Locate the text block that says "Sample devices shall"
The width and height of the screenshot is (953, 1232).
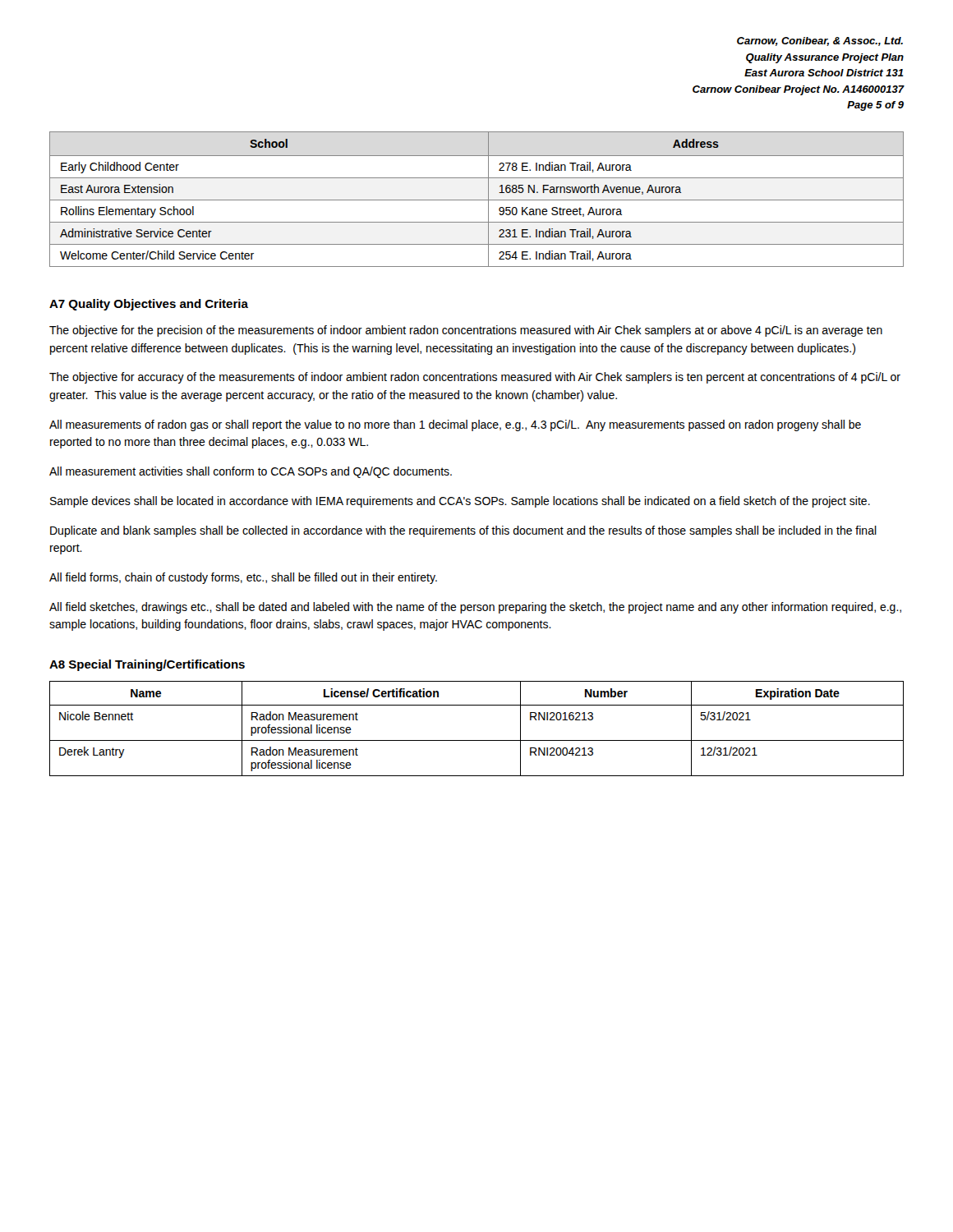pyautogui.click(x=460, y=501)
